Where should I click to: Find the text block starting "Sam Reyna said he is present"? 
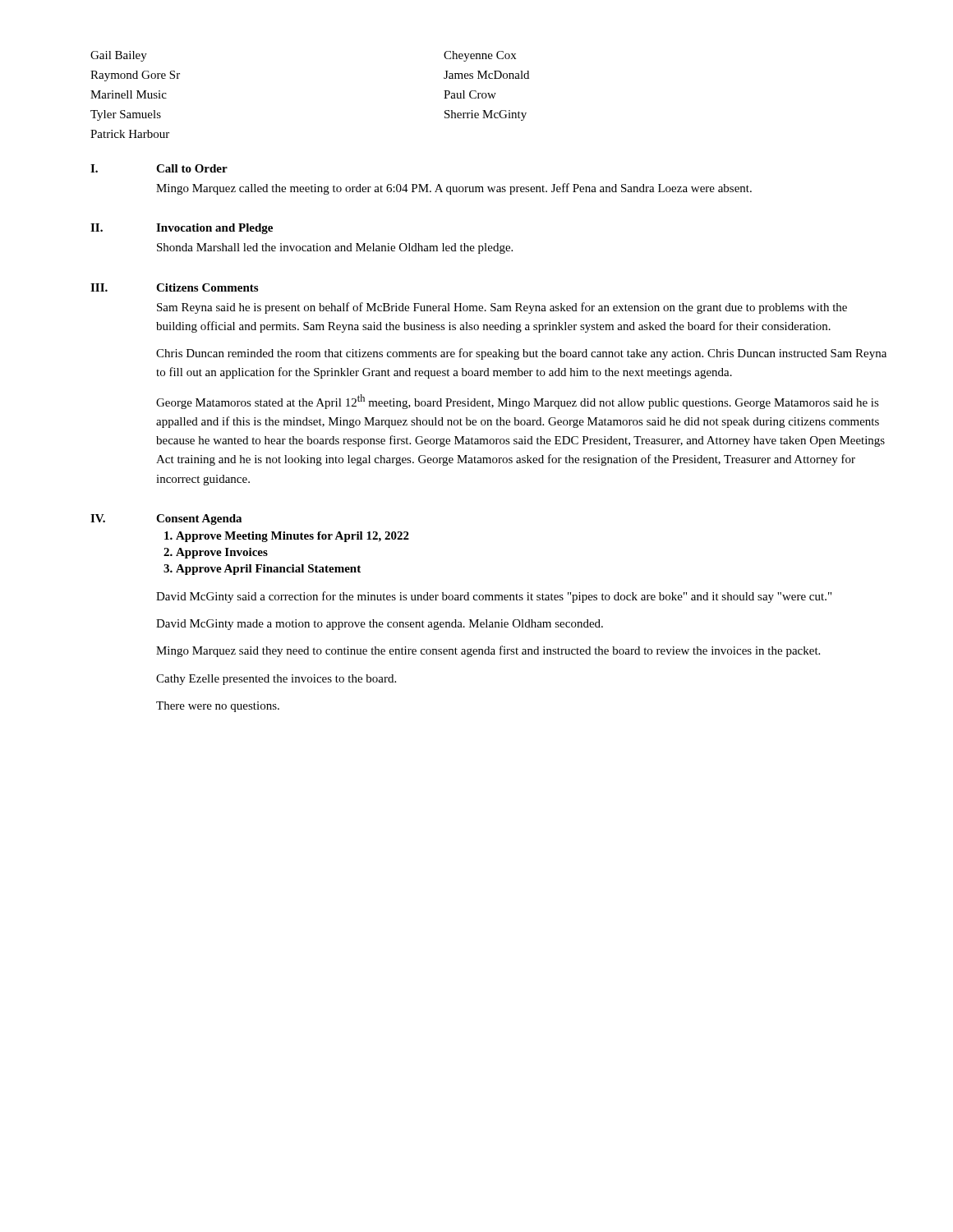pyautogui.click(x=502, y=316)
